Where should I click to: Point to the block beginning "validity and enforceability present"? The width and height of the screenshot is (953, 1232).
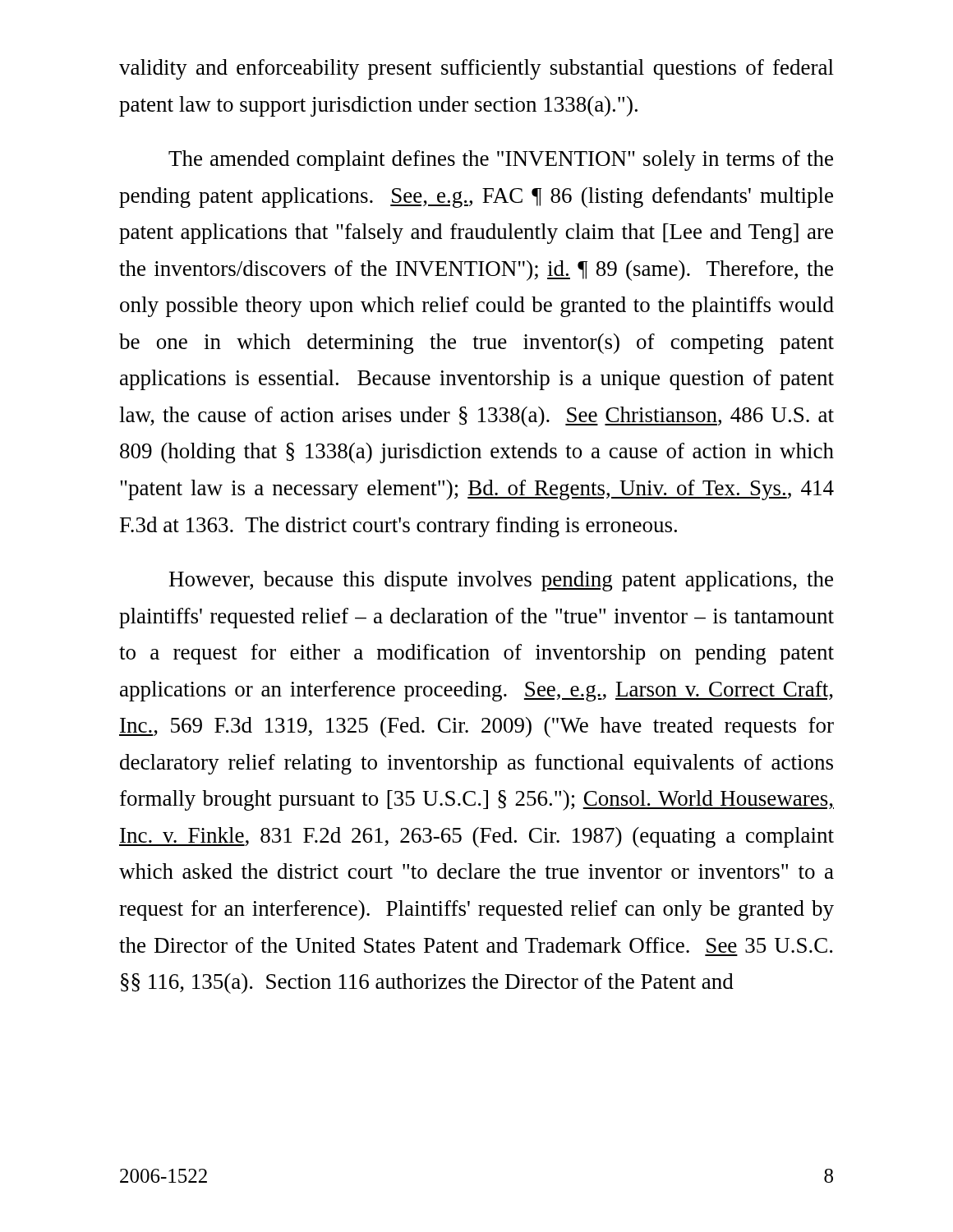[476, 86]
